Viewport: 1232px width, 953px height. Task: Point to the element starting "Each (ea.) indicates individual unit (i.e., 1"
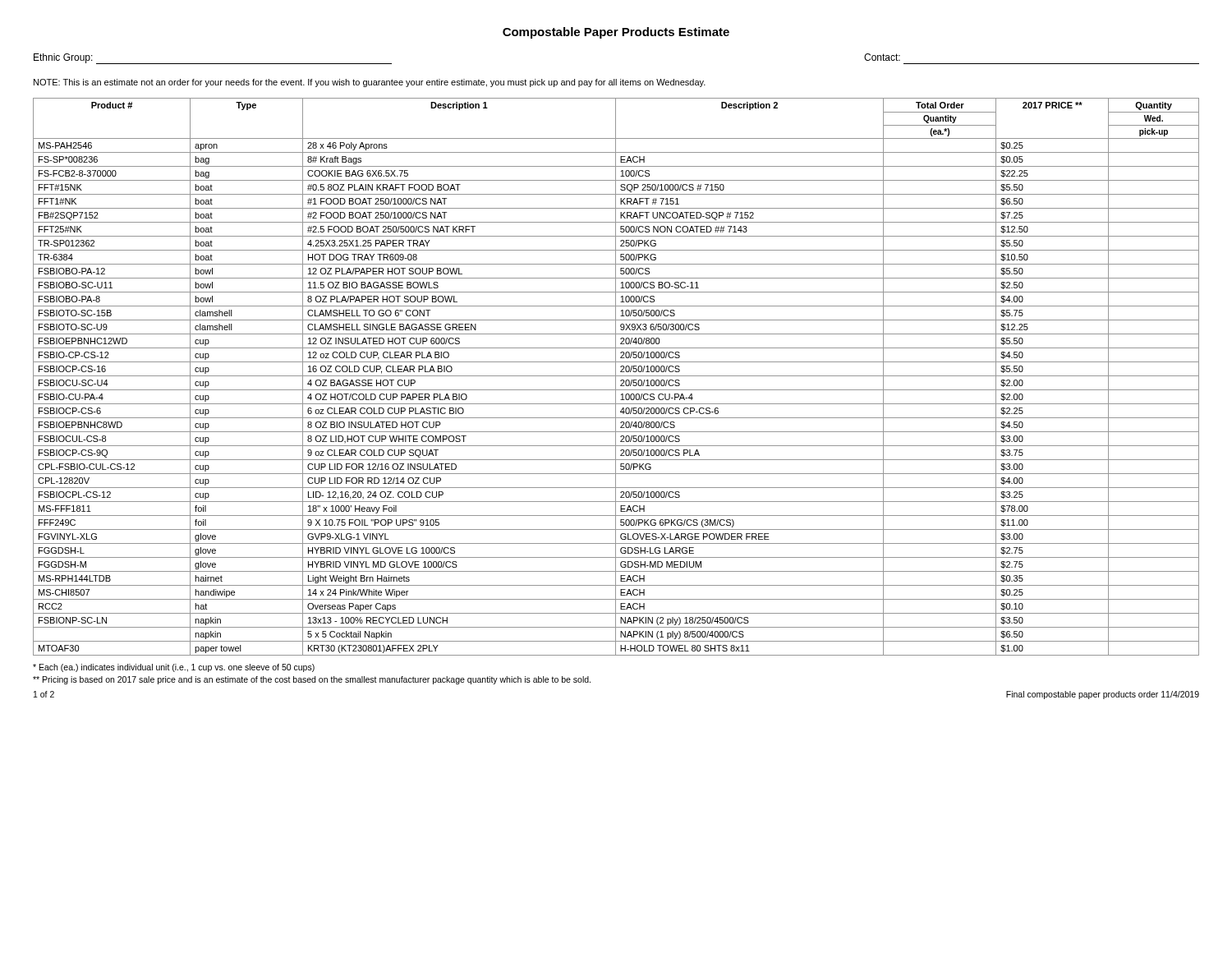click(174, 667)
